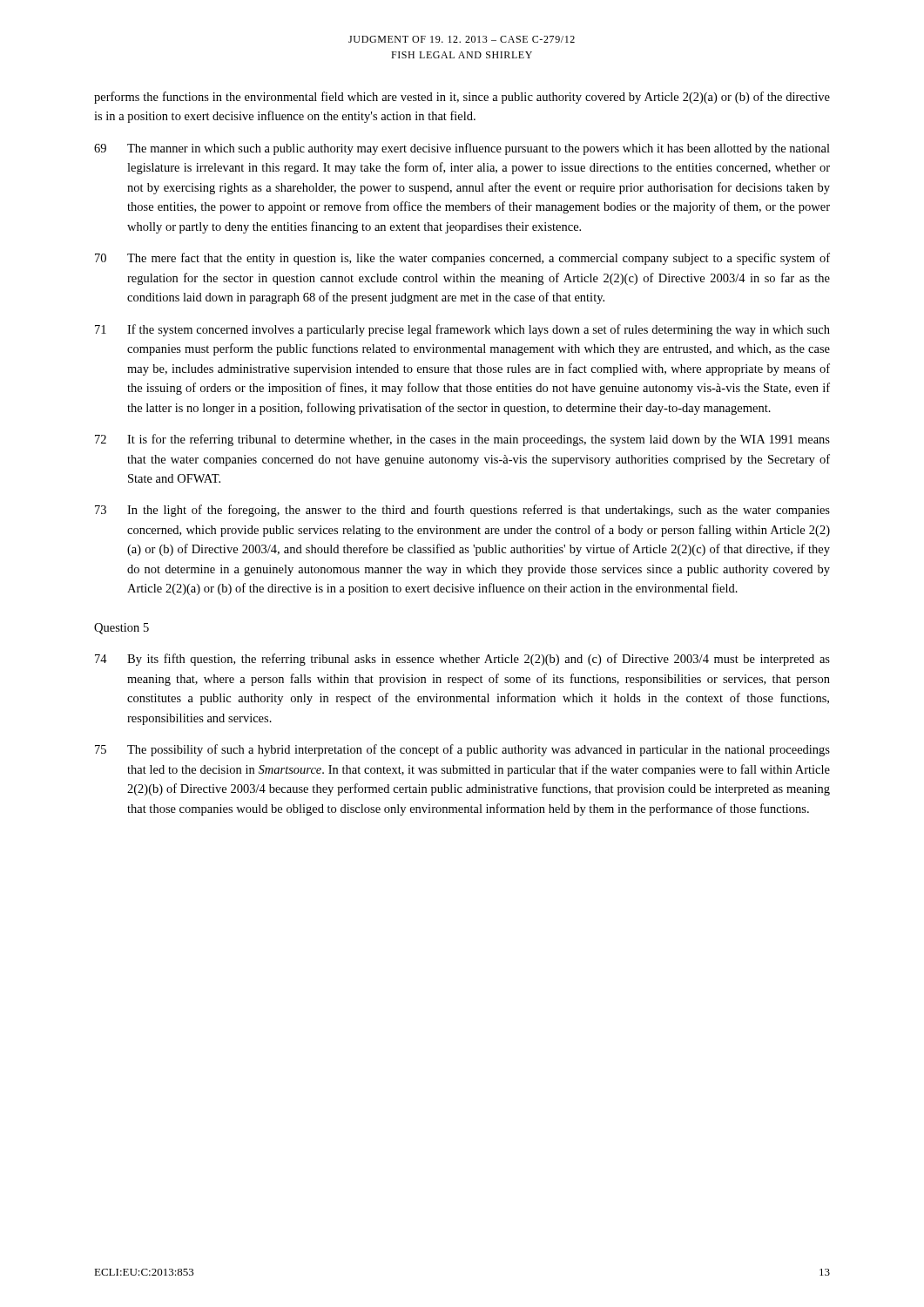Locate the text block with the text "71 If the system concerned involves a particularly"
The image size is (924, 1307).
coord(462,369)
